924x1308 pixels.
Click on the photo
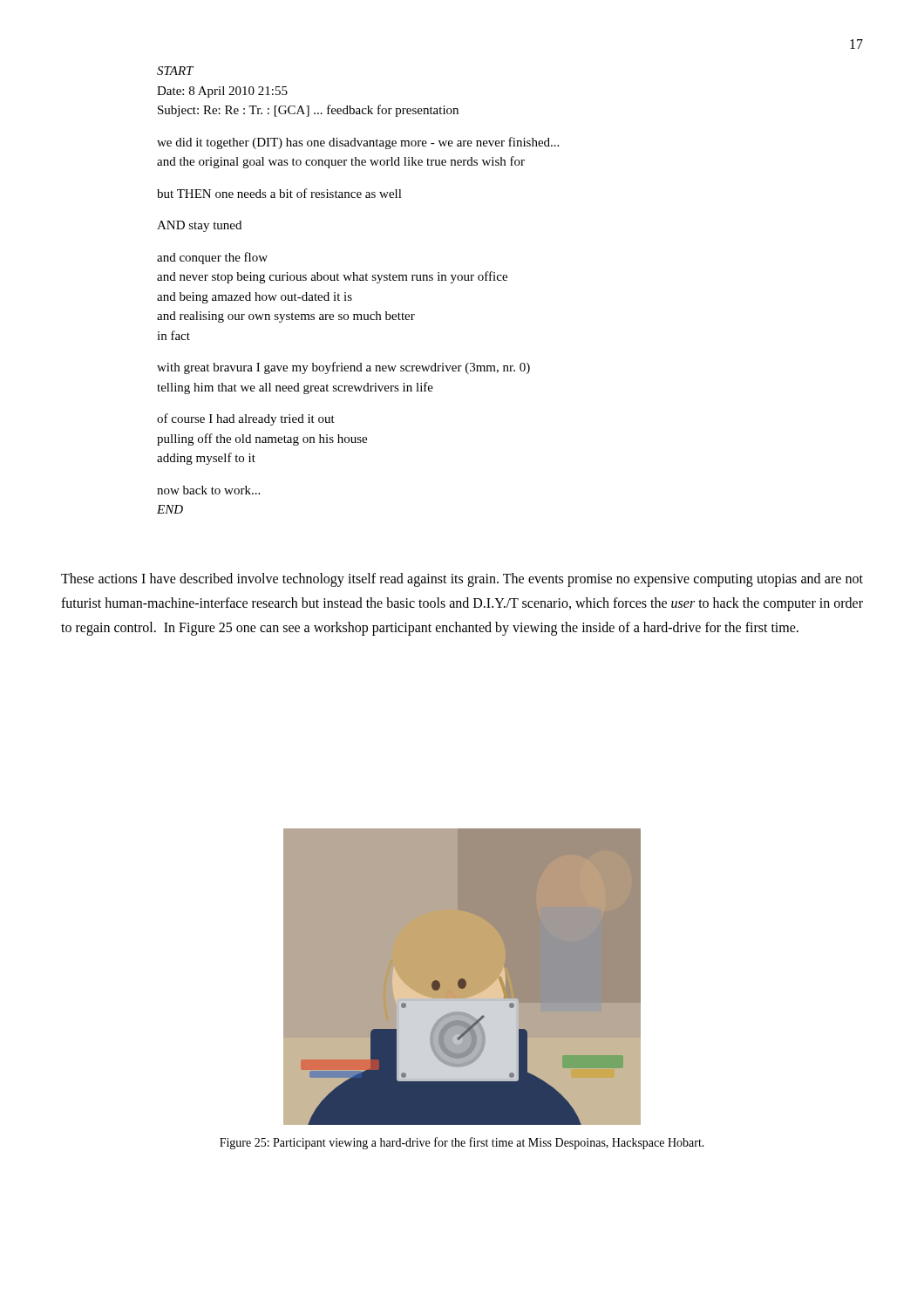[462, 990]
